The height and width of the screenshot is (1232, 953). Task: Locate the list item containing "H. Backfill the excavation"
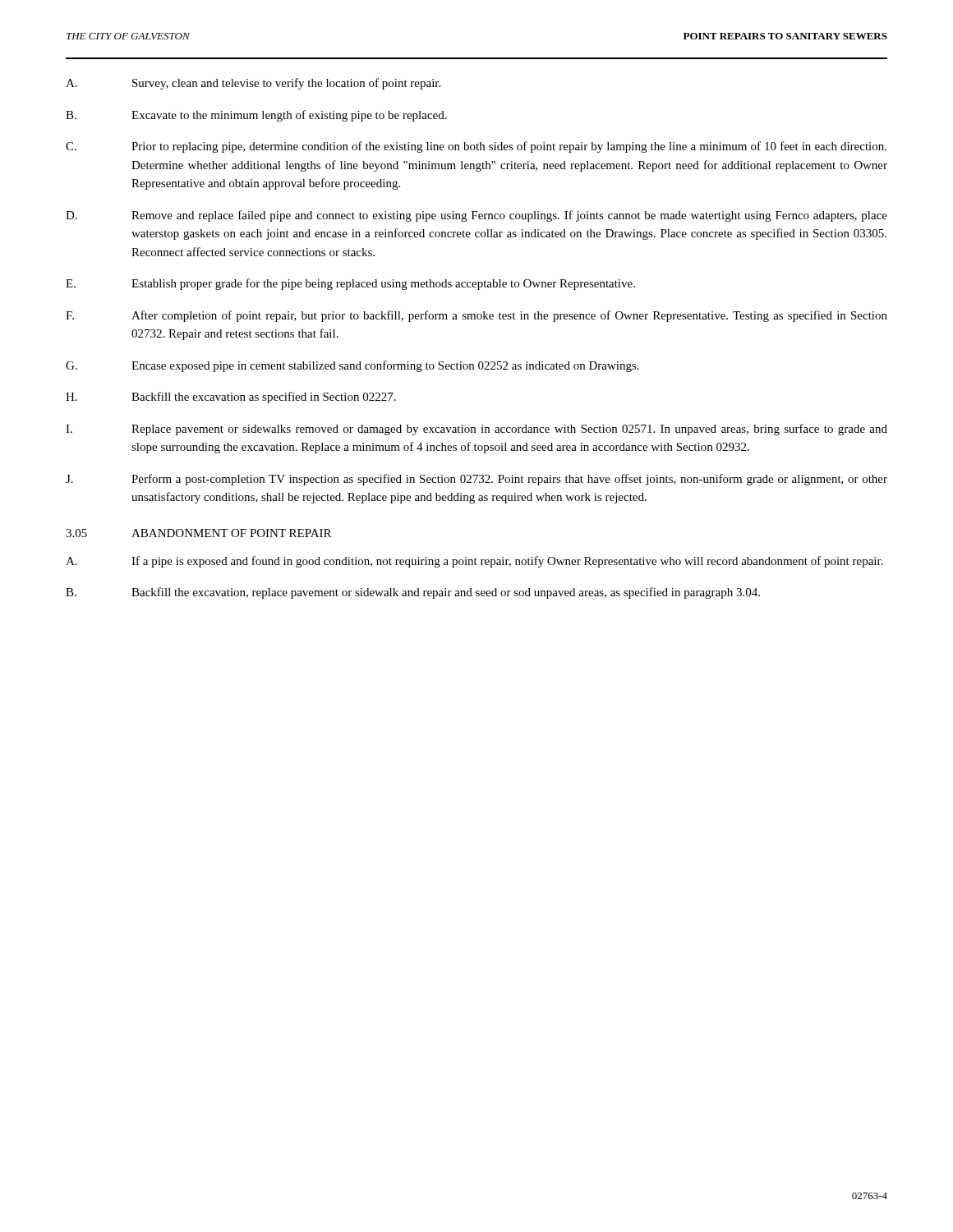[x=231, y=398]
